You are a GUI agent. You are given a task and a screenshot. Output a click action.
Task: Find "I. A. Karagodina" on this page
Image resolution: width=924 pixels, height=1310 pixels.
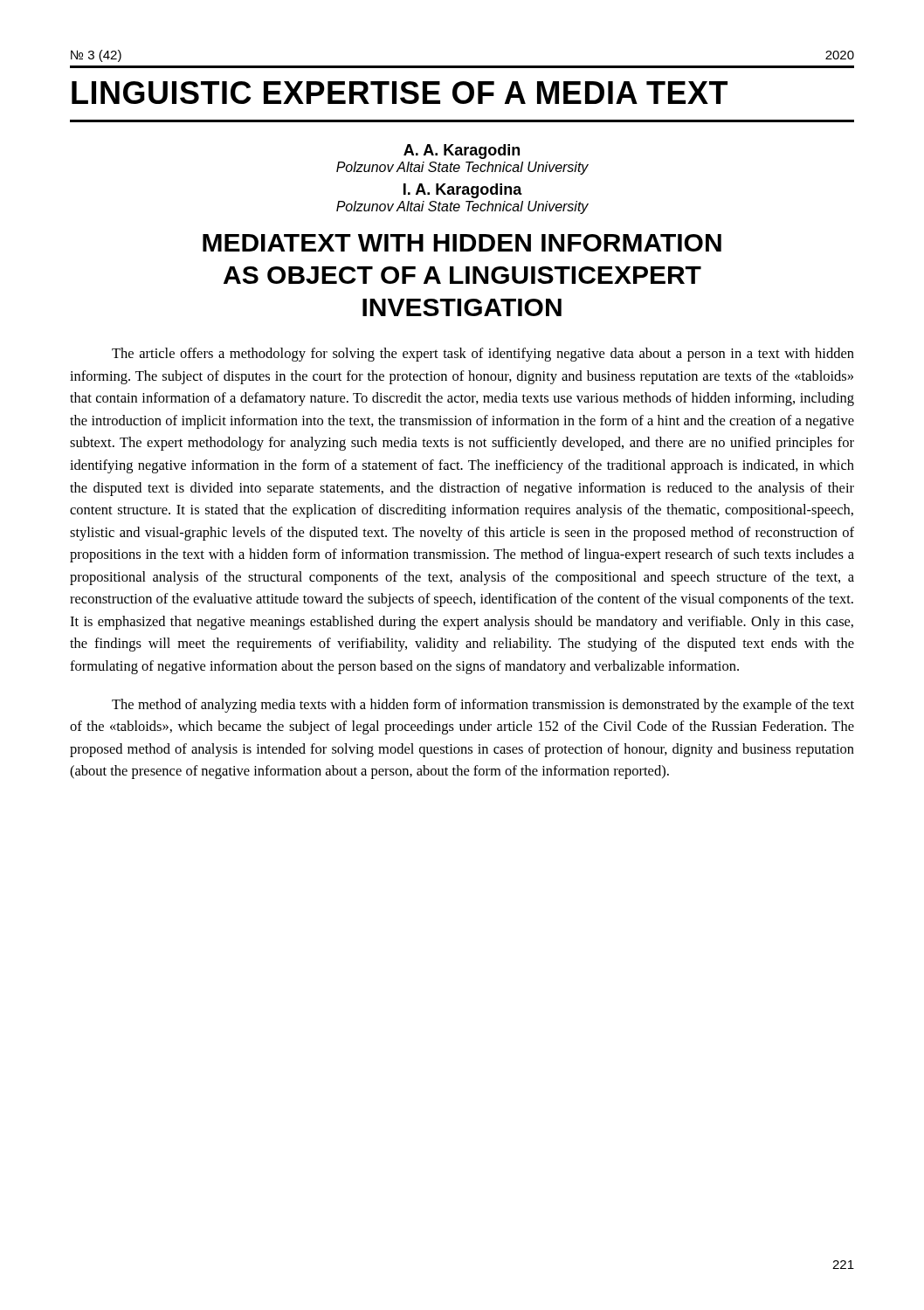click(462, 190)
